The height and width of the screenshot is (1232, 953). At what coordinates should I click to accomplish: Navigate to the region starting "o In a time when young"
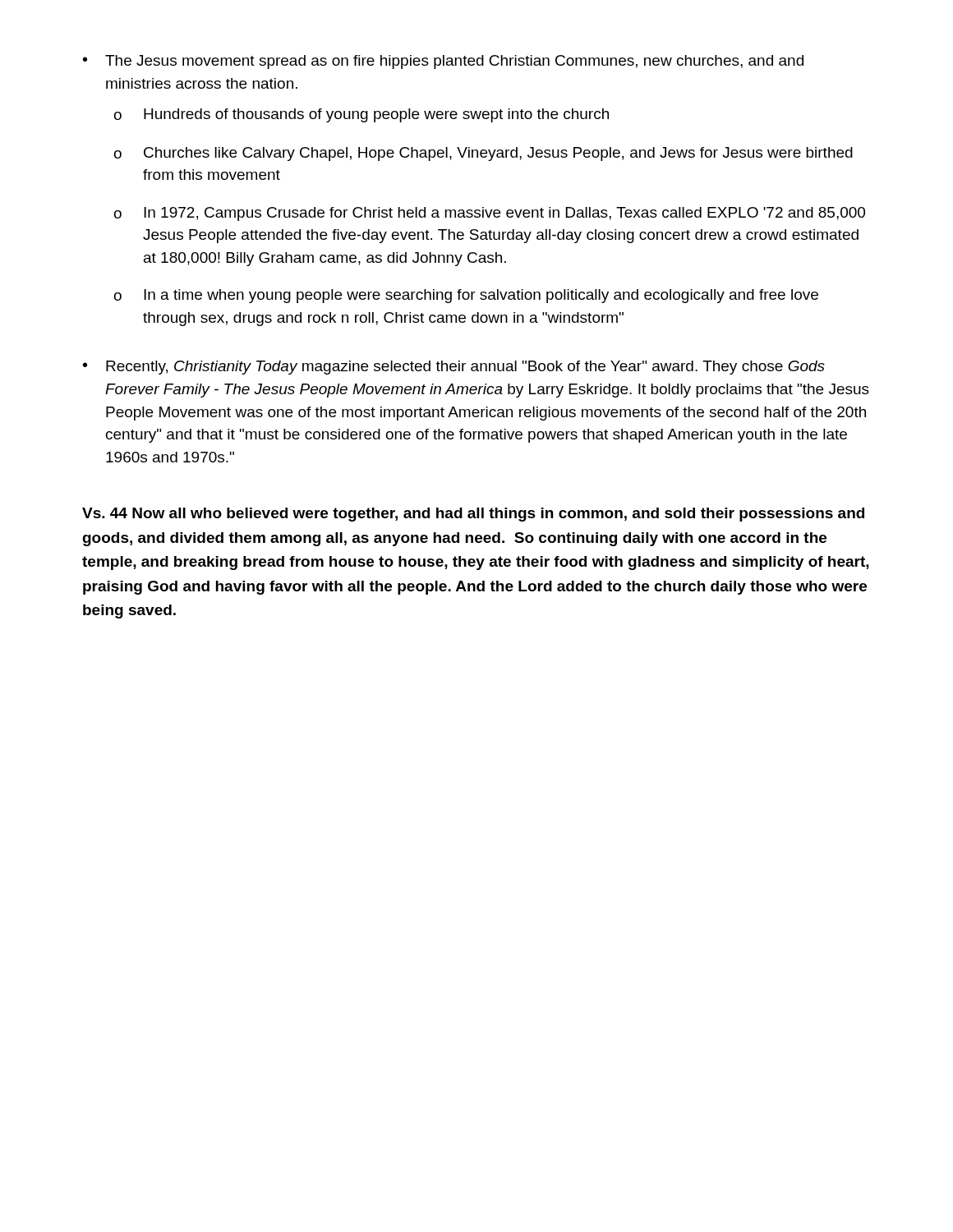[x=492, y=306]
